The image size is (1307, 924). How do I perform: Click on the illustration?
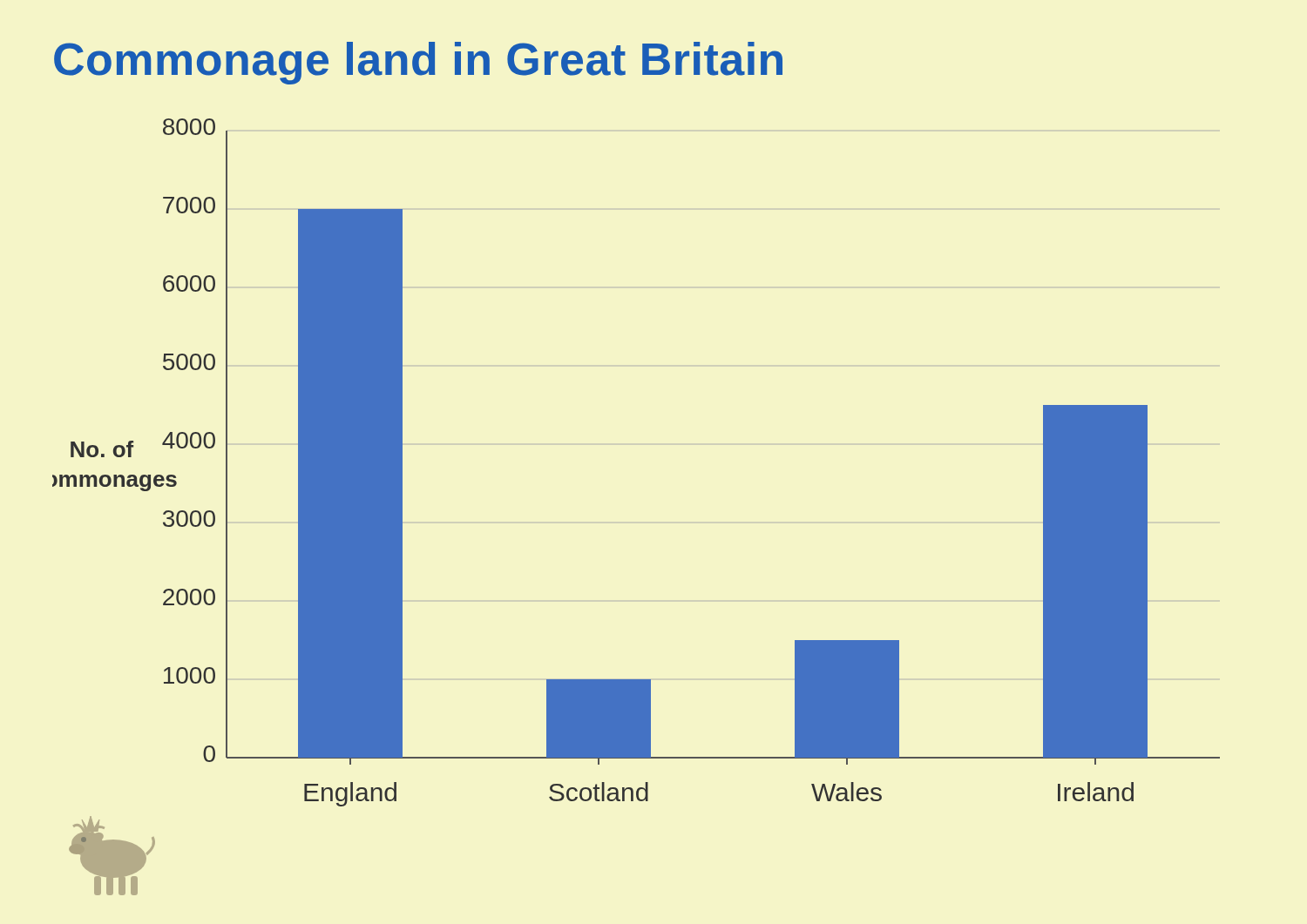click(x=109, y=841)
